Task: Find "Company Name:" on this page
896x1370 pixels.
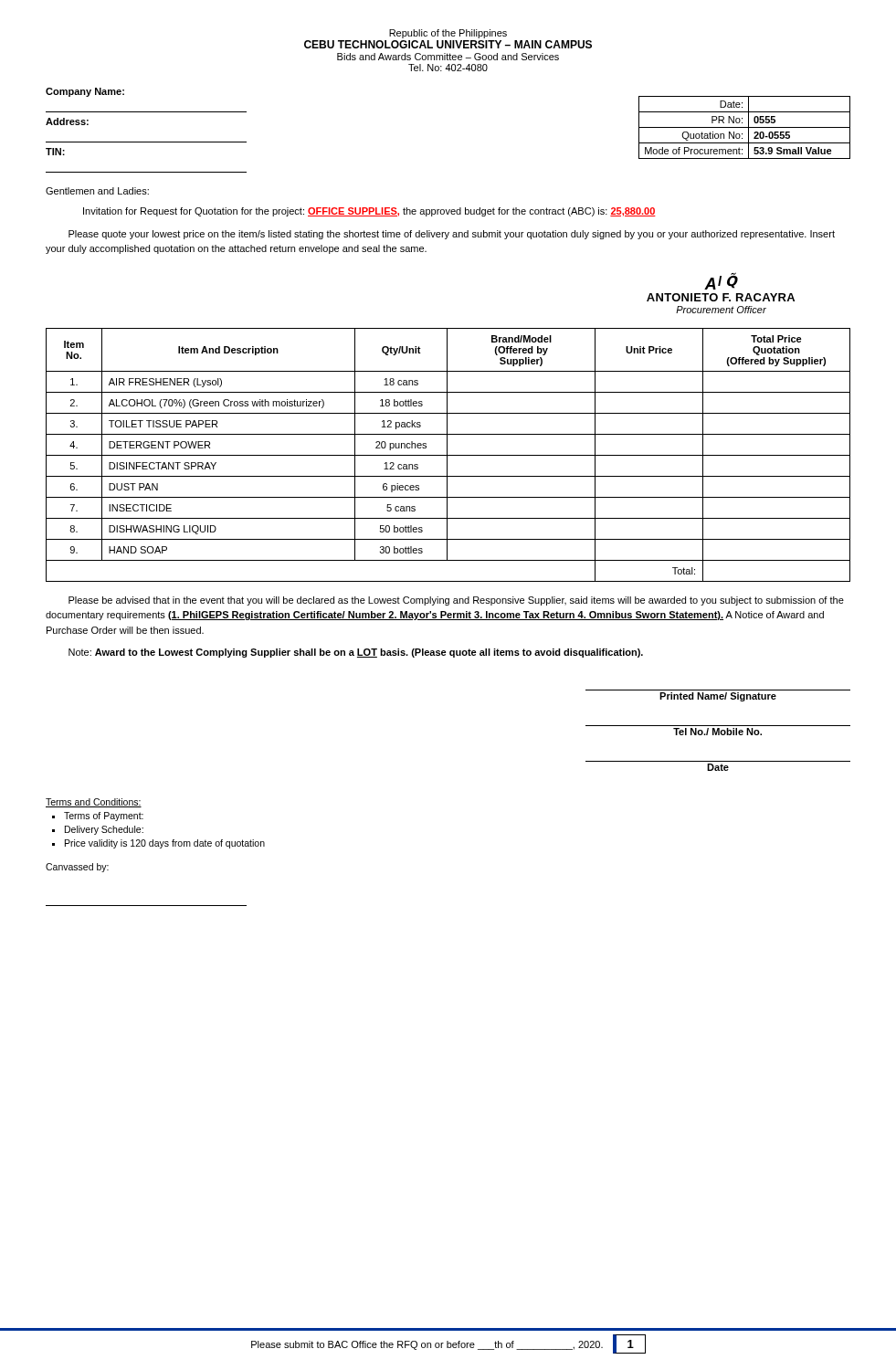Action: pos(85,91)
